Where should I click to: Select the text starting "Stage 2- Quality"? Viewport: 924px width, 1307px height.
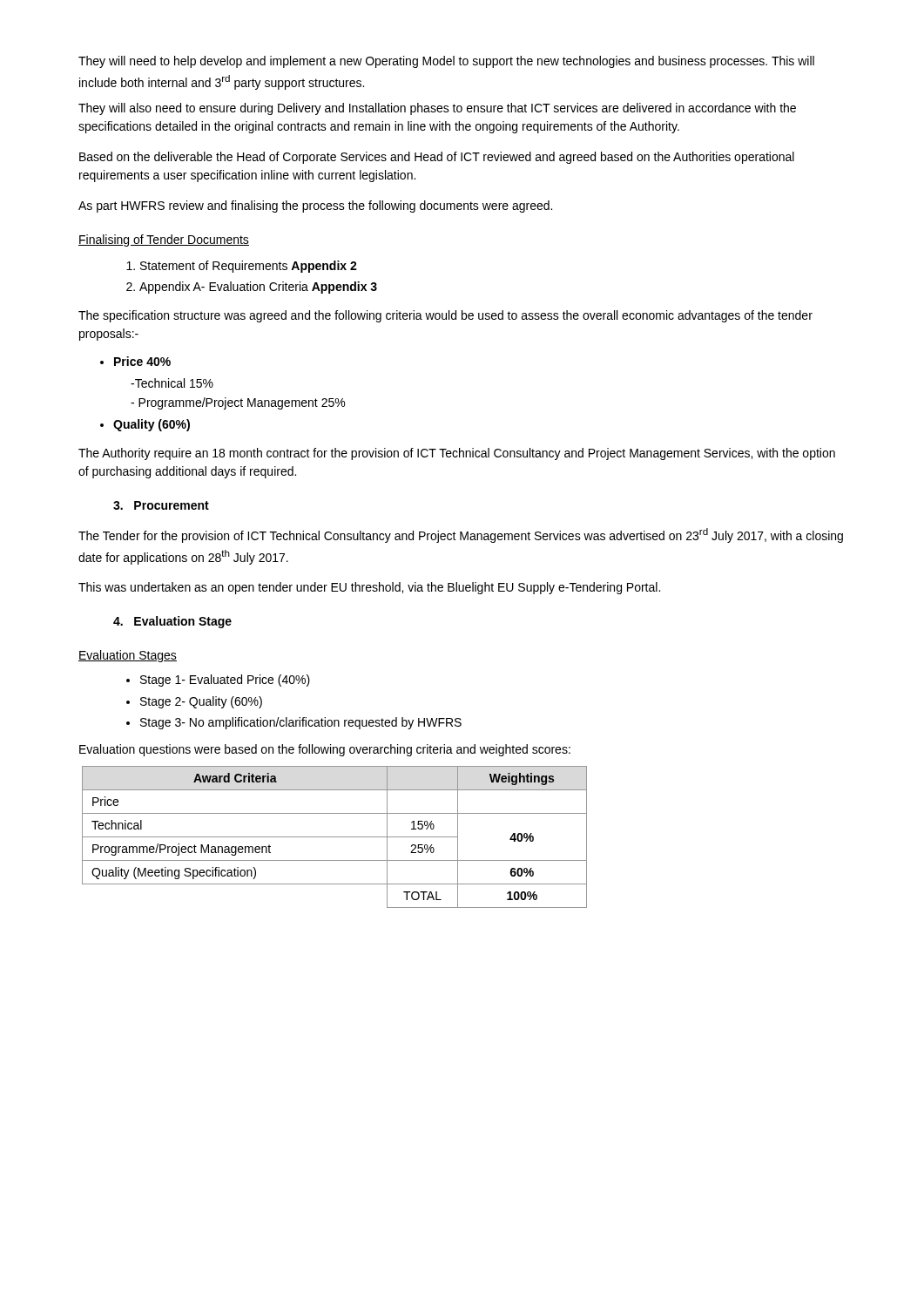[201, 701]
